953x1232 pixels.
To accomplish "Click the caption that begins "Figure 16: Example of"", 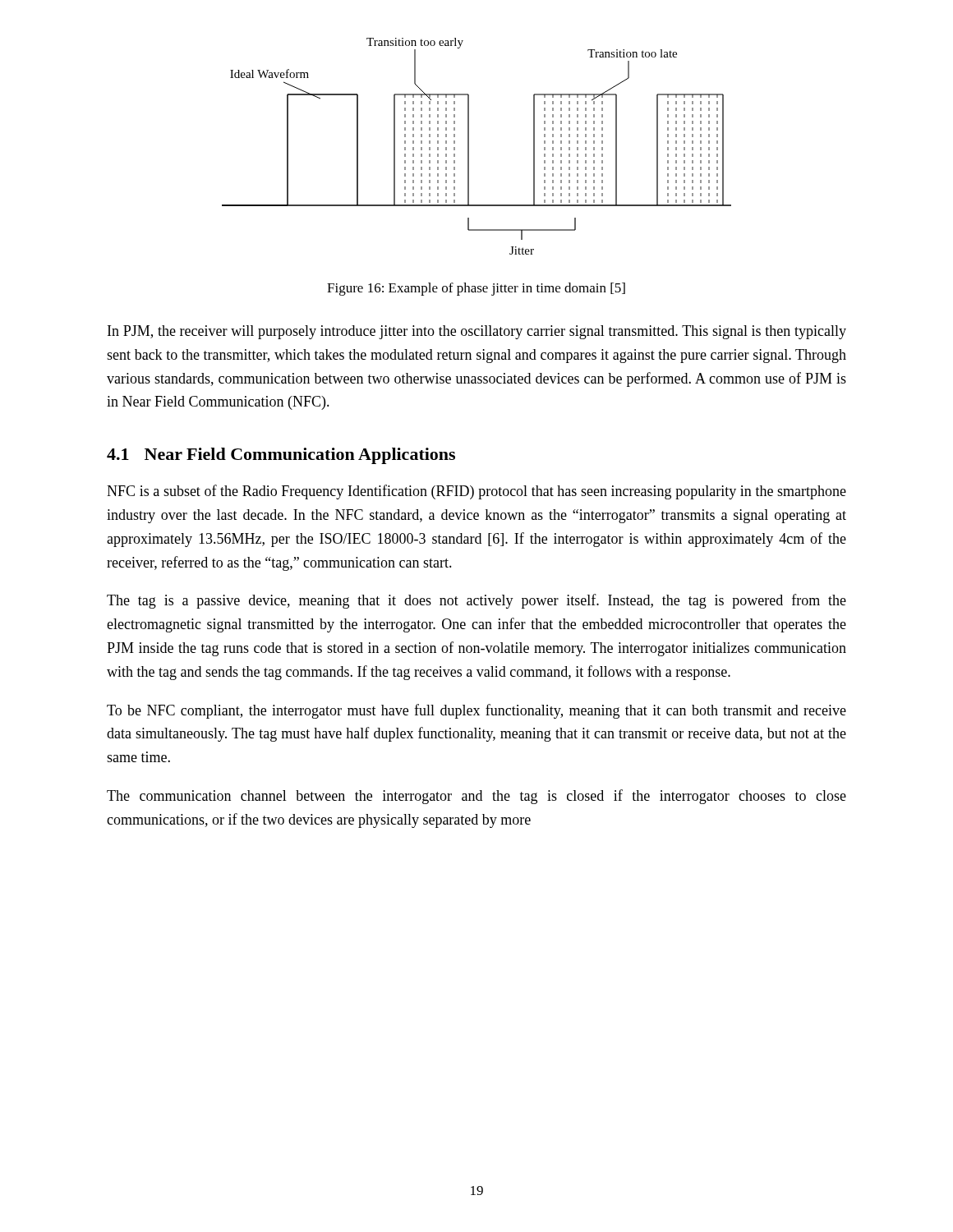I will (x=476, y=288).
